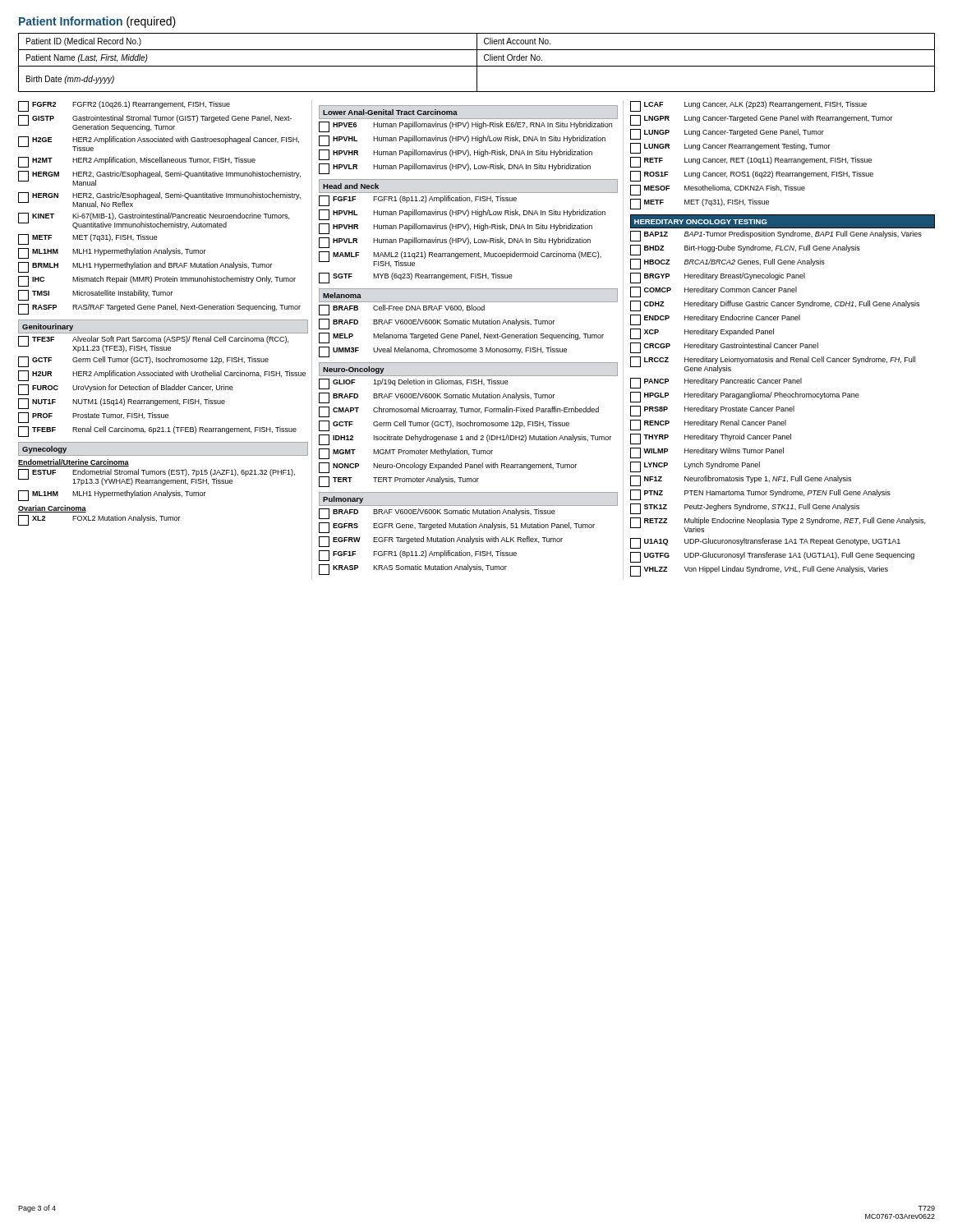
Task: Navigate to the text starting "PTNZ PTEN Hamartoma Tumor Syndrome,"
Action: coord(782,494)
